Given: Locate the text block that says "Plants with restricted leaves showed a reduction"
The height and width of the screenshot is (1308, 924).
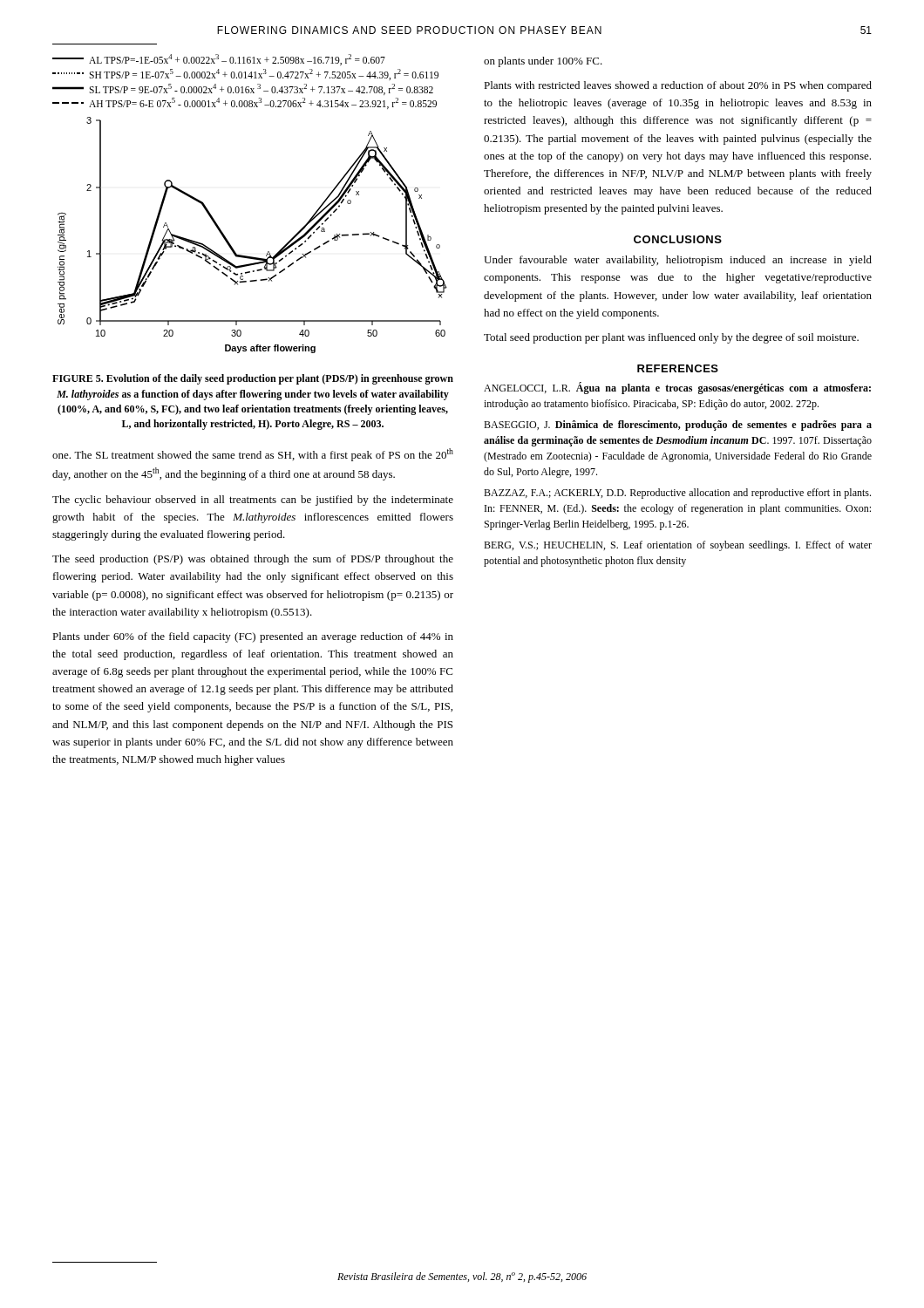Looking at the screenshot, I should [x=678, y=147].
